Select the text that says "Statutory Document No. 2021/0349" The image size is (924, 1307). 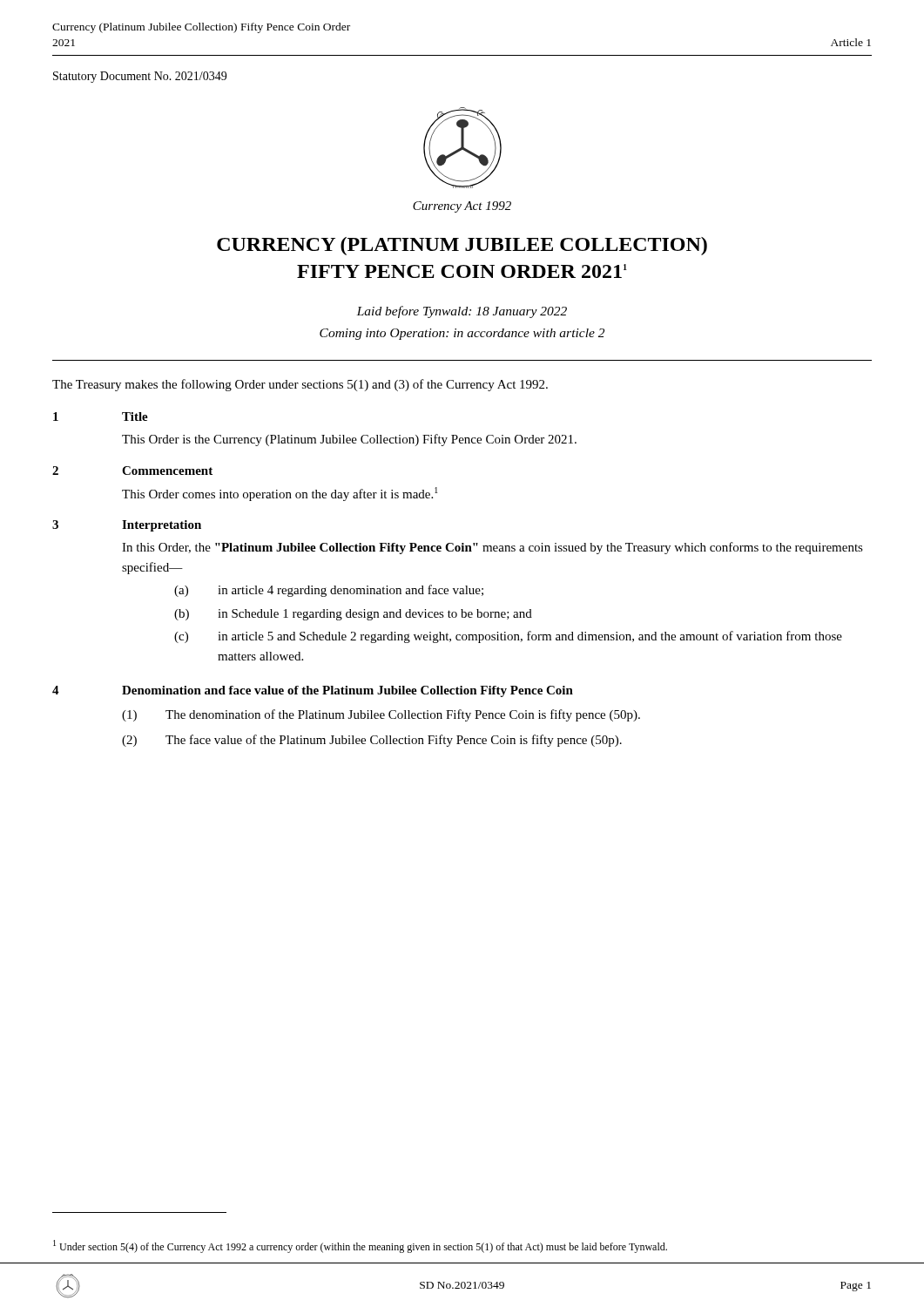click(x=140, y=76)
